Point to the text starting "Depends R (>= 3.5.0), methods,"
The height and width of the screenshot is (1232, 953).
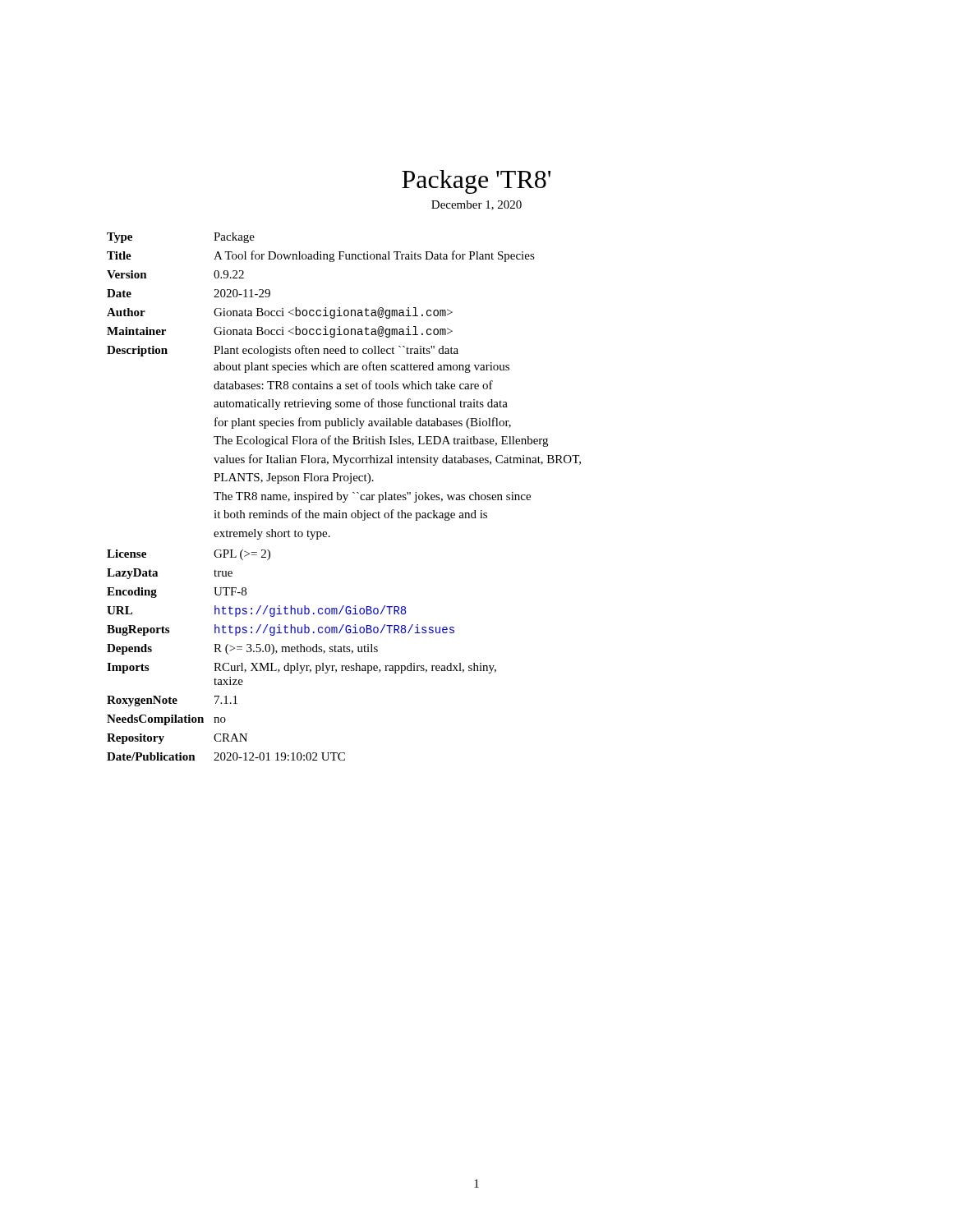(242, 649)
